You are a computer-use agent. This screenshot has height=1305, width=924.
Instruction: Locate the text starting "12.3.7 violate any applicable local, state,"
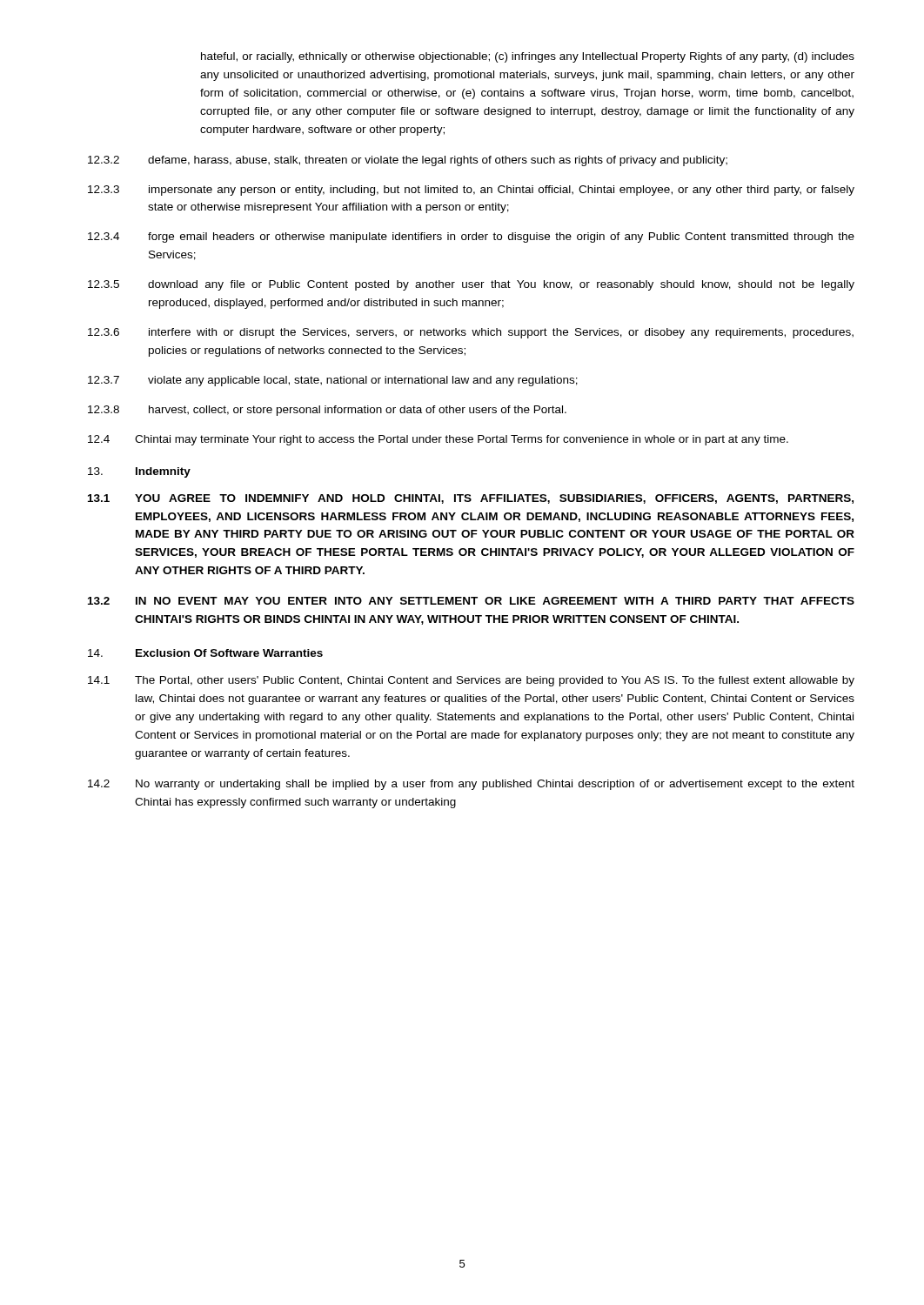pyautogui.click(x=471, y=381)
